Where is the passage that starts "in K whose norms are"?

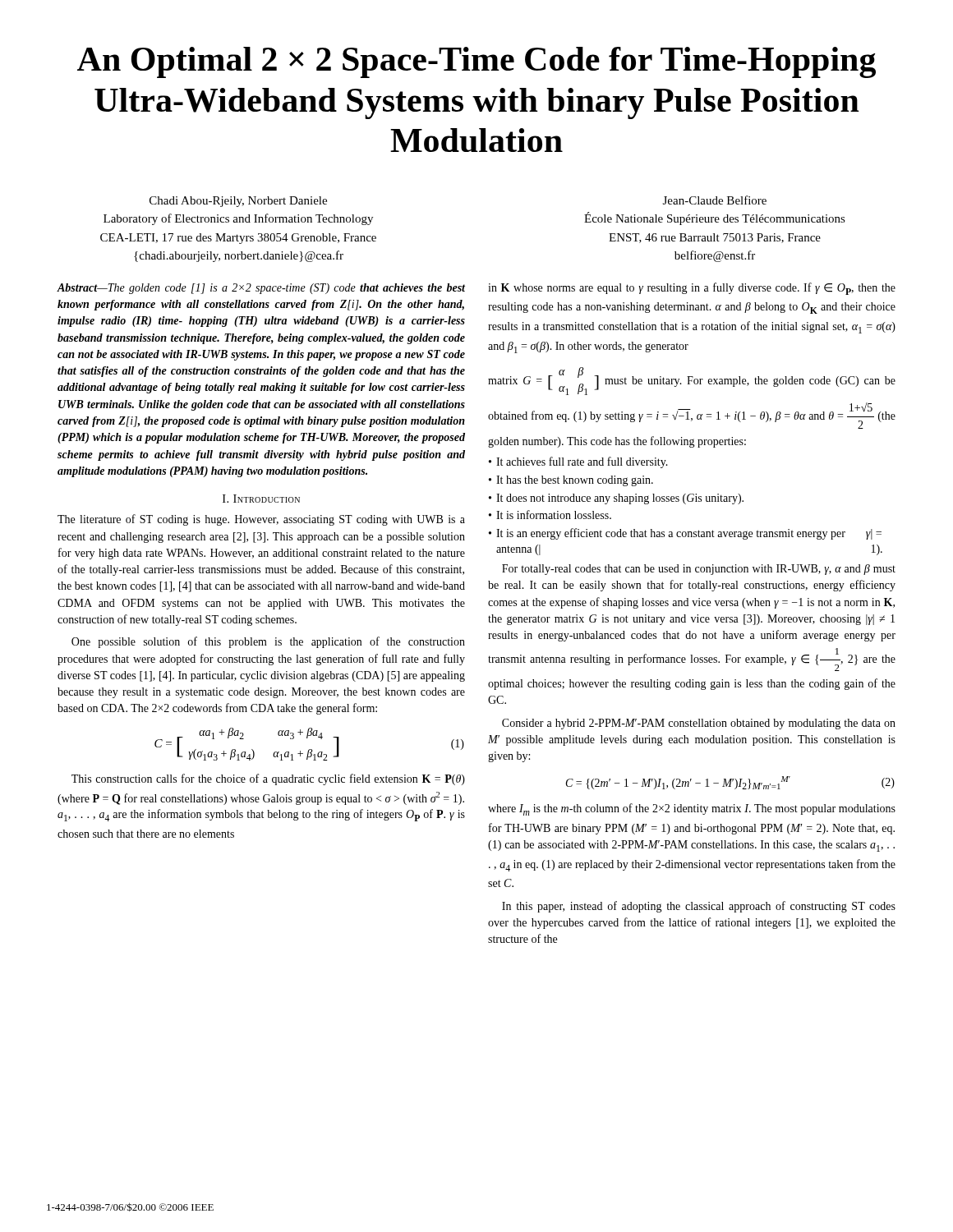[x=692, y=365]
